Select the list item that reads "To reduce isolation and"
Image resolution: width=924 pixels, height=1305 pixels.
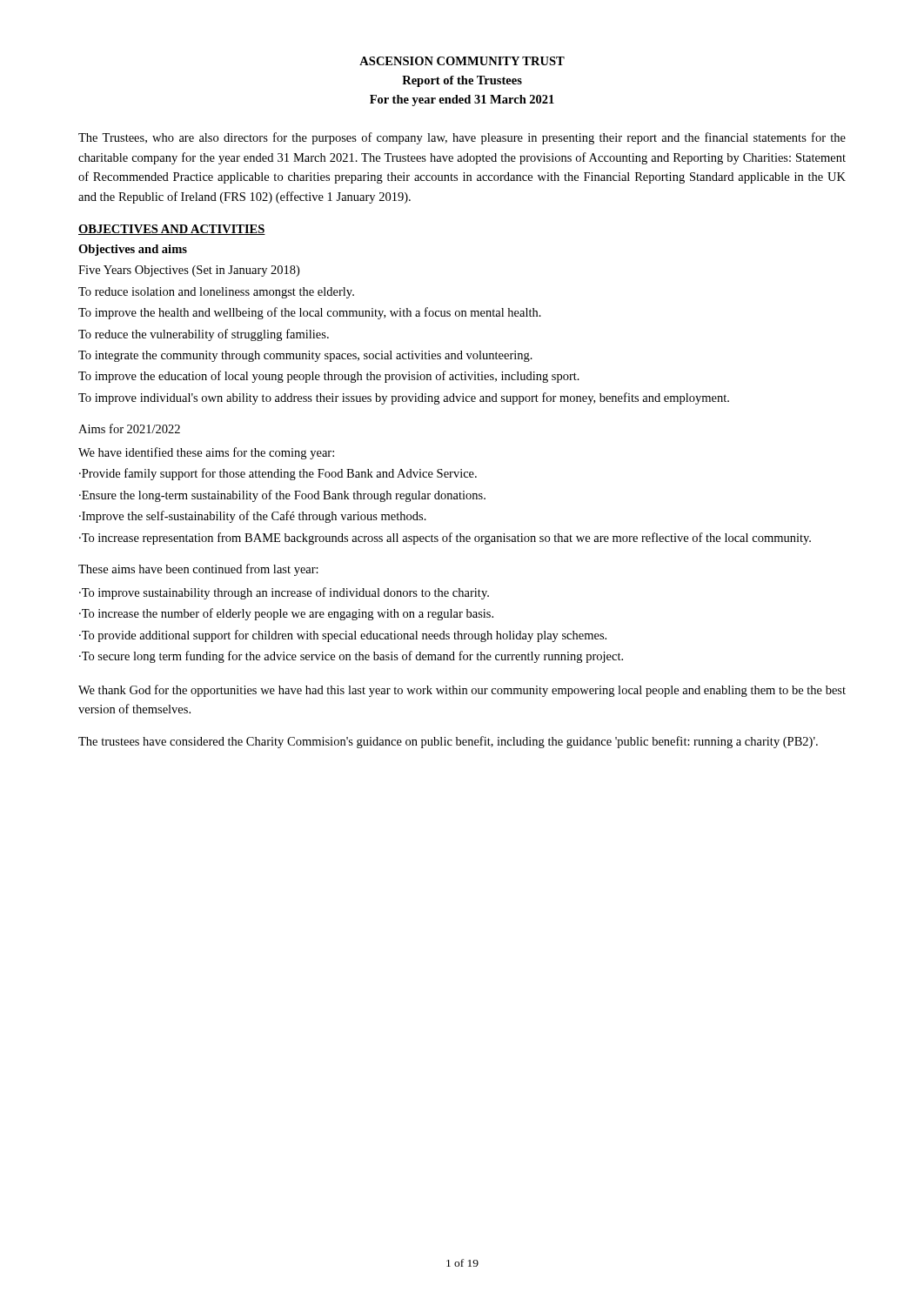tap(217, 291)
